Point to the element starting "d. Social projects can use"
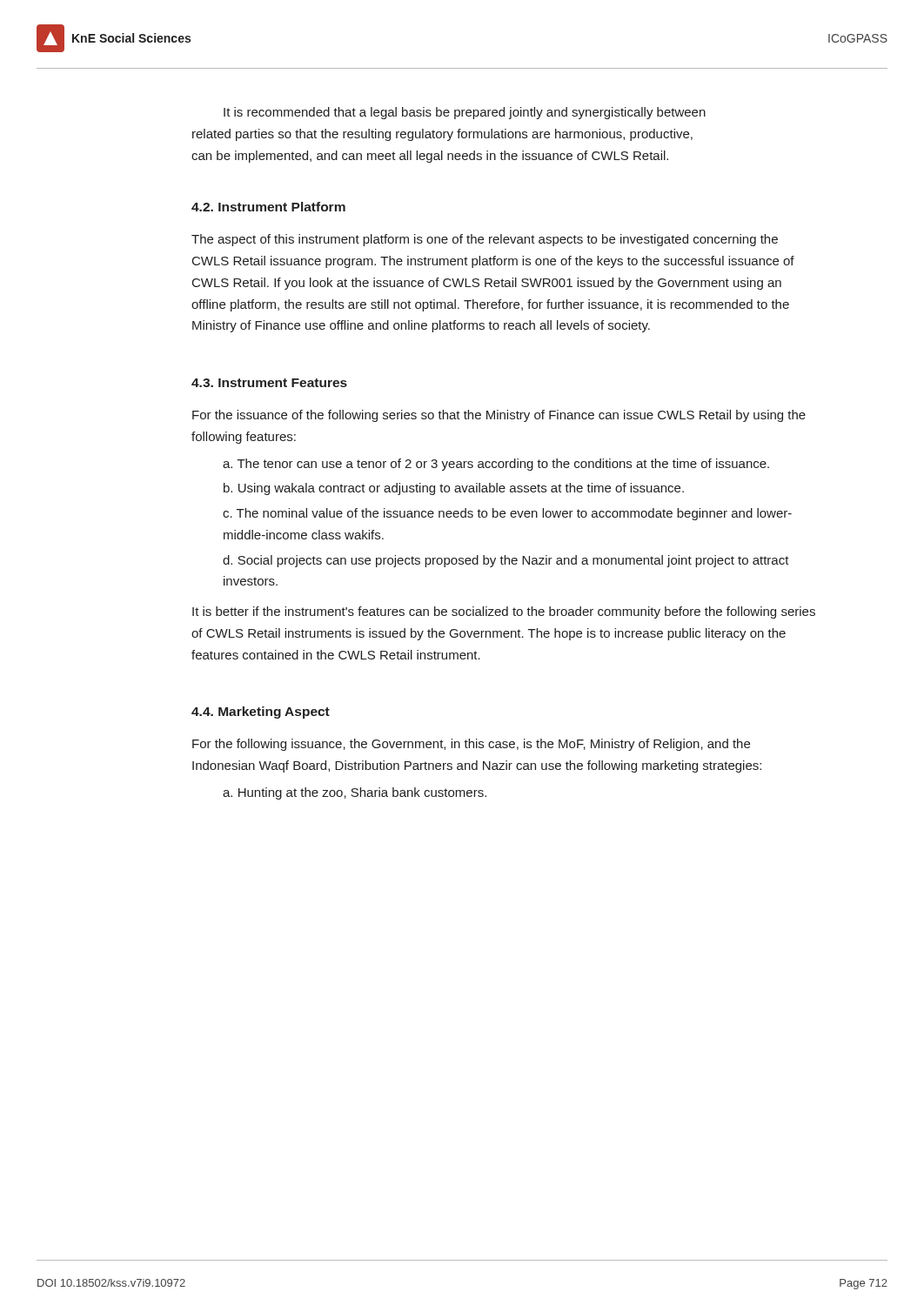This screenshot has height=1305, width=924. coord(505,571)
